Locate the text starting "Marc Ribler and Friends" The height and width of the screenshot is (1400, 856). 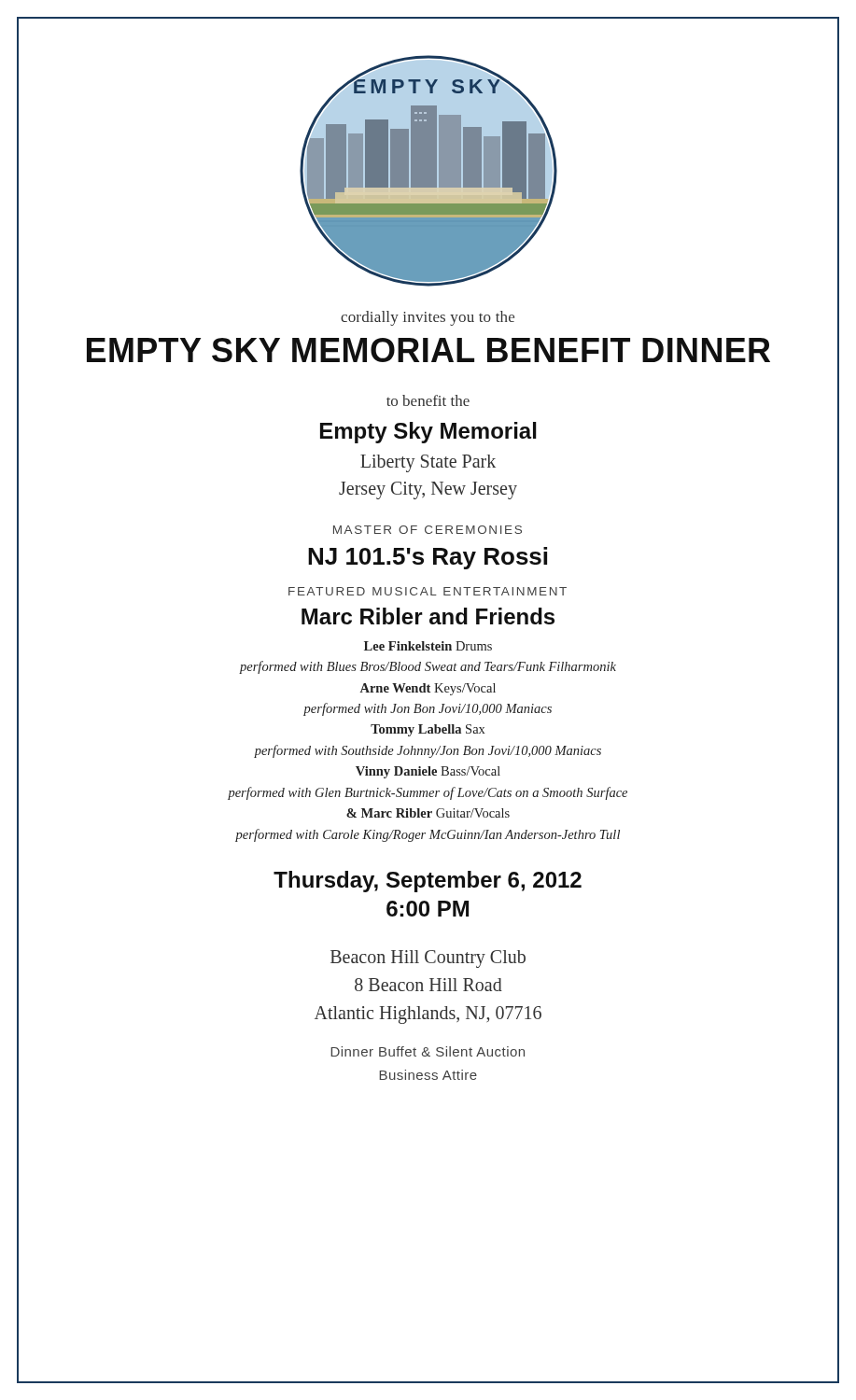click(x=428, y=616)
